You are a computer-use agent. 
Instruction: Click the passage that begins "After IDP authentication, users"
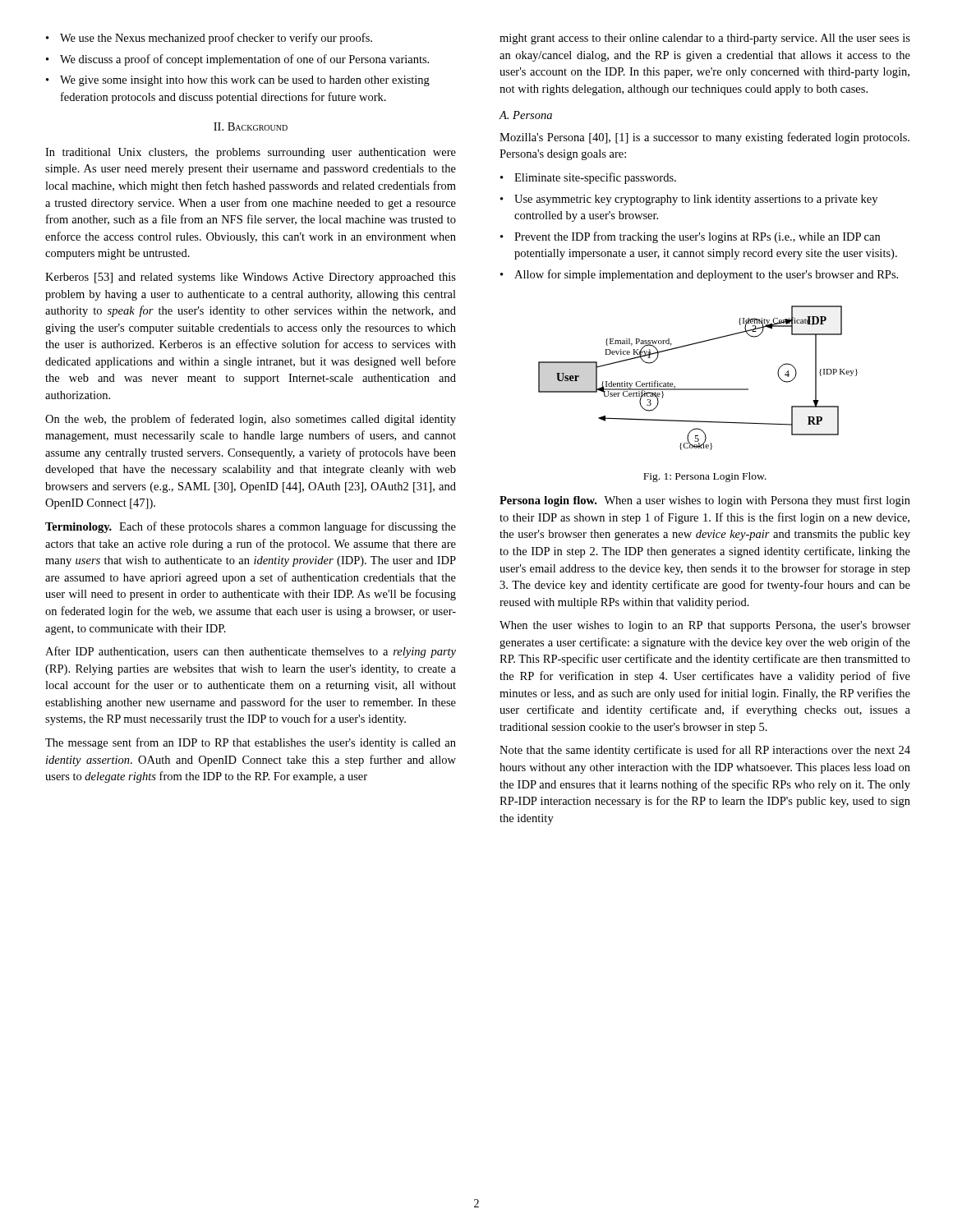(251, 685)
